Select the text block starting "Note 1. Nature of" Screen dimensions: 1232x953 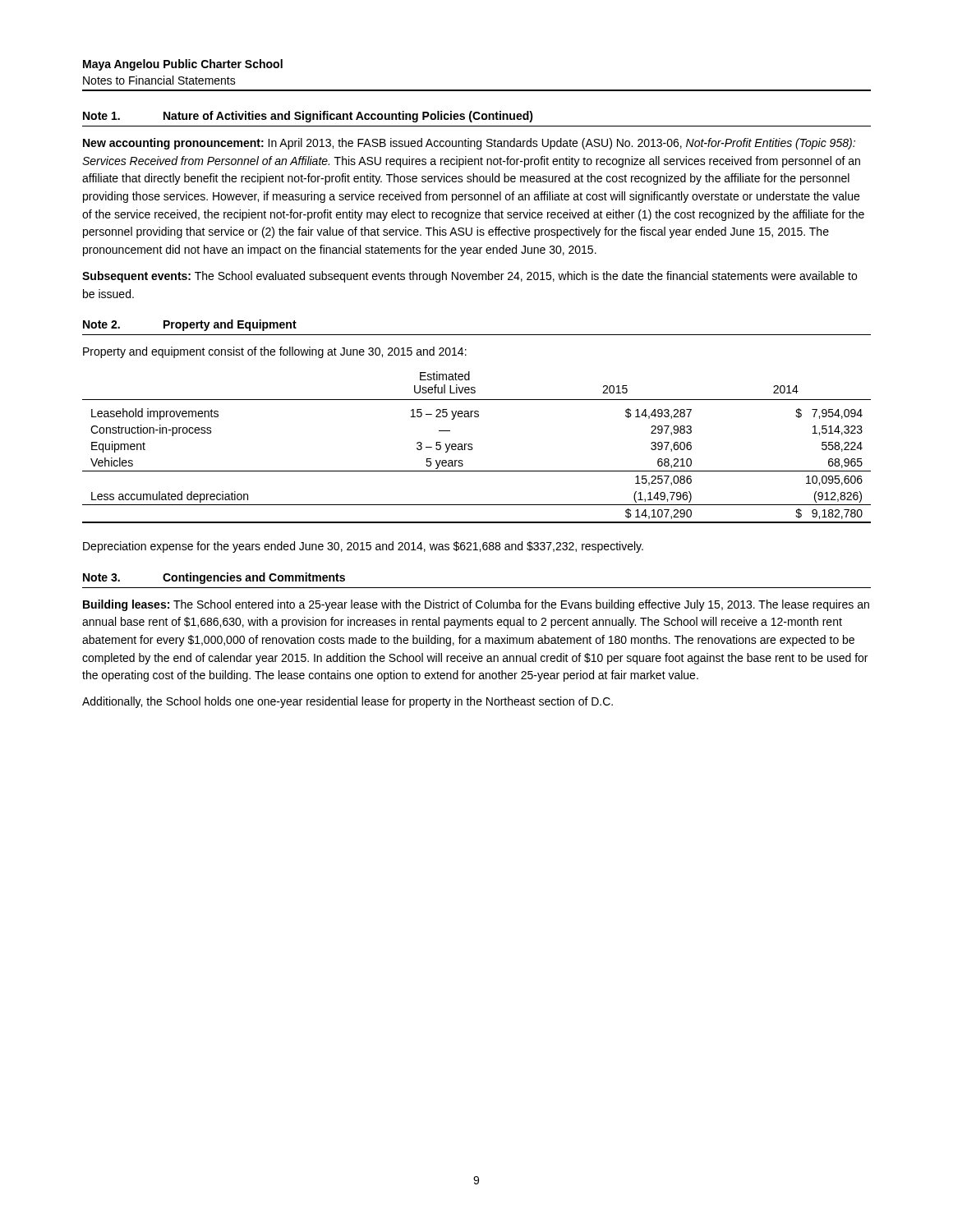(x=308, y=116)
